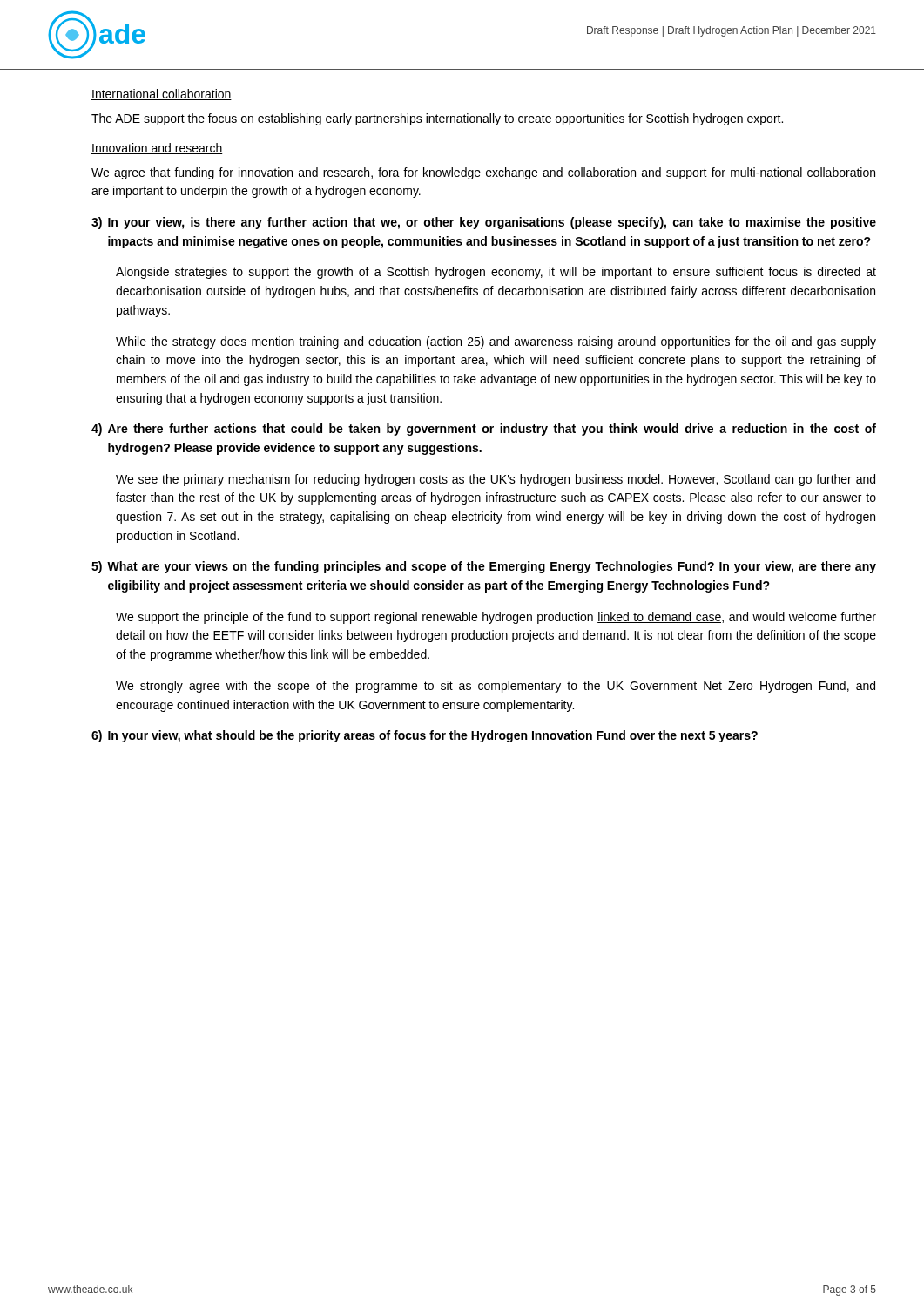Image resolution: width=924 pixels, height=1307 pixels.
Task: Select the text block starting "We strongly agree with the"
Action: click(496, 696)
